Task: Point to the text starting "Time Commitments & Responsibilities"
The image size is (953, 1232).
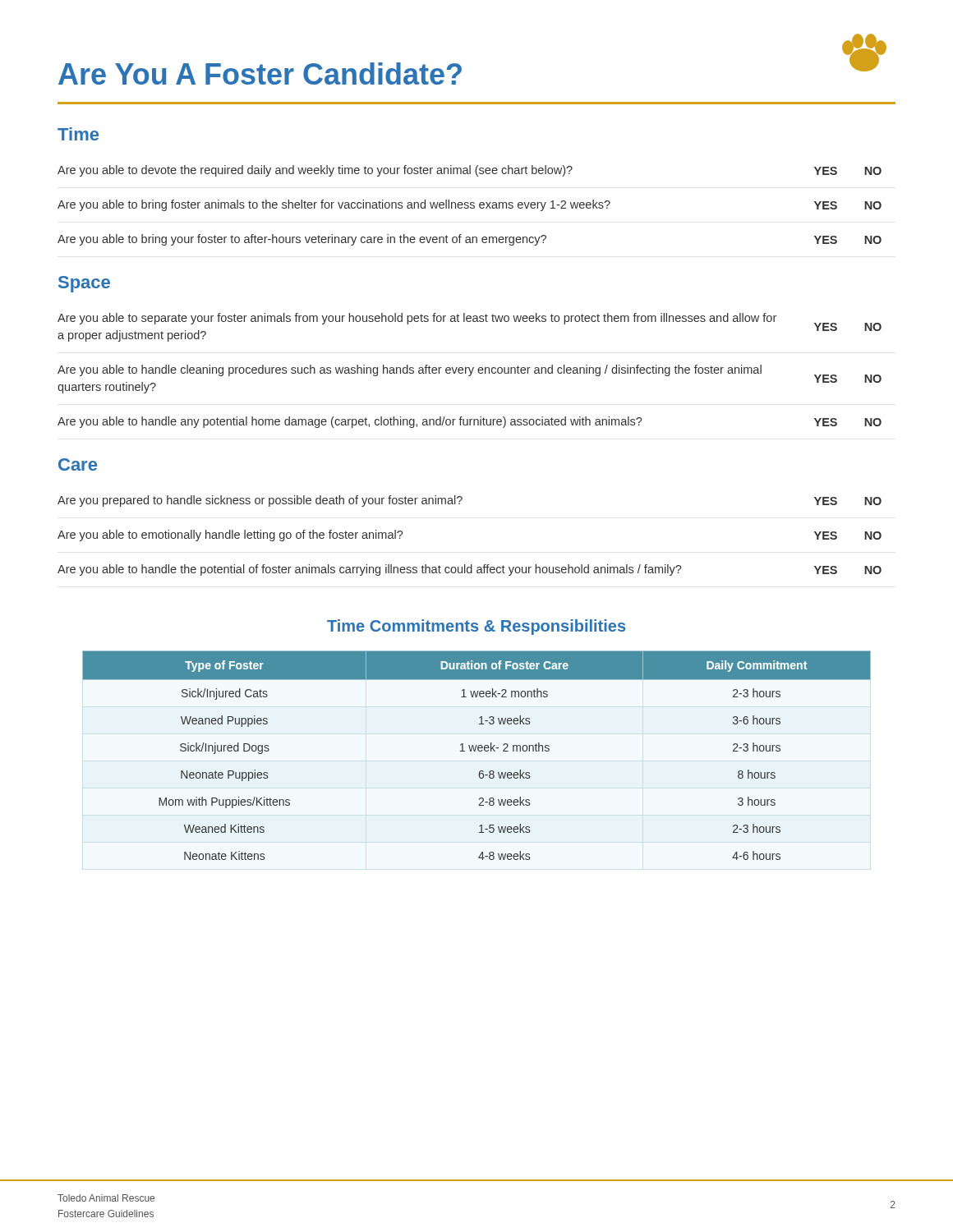Action: click(x=476, y=626)
